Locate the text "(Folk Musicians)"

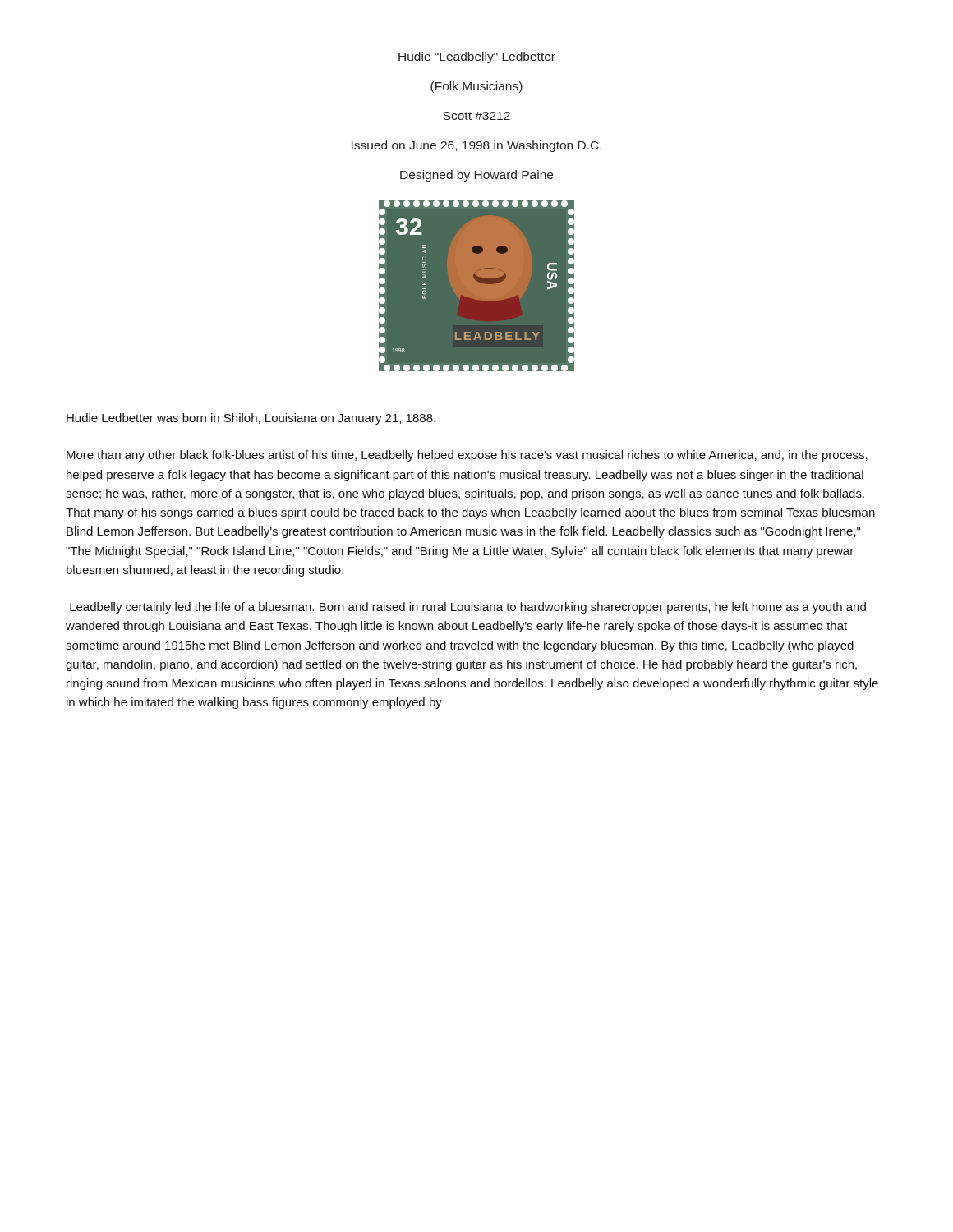pos(476,86)
